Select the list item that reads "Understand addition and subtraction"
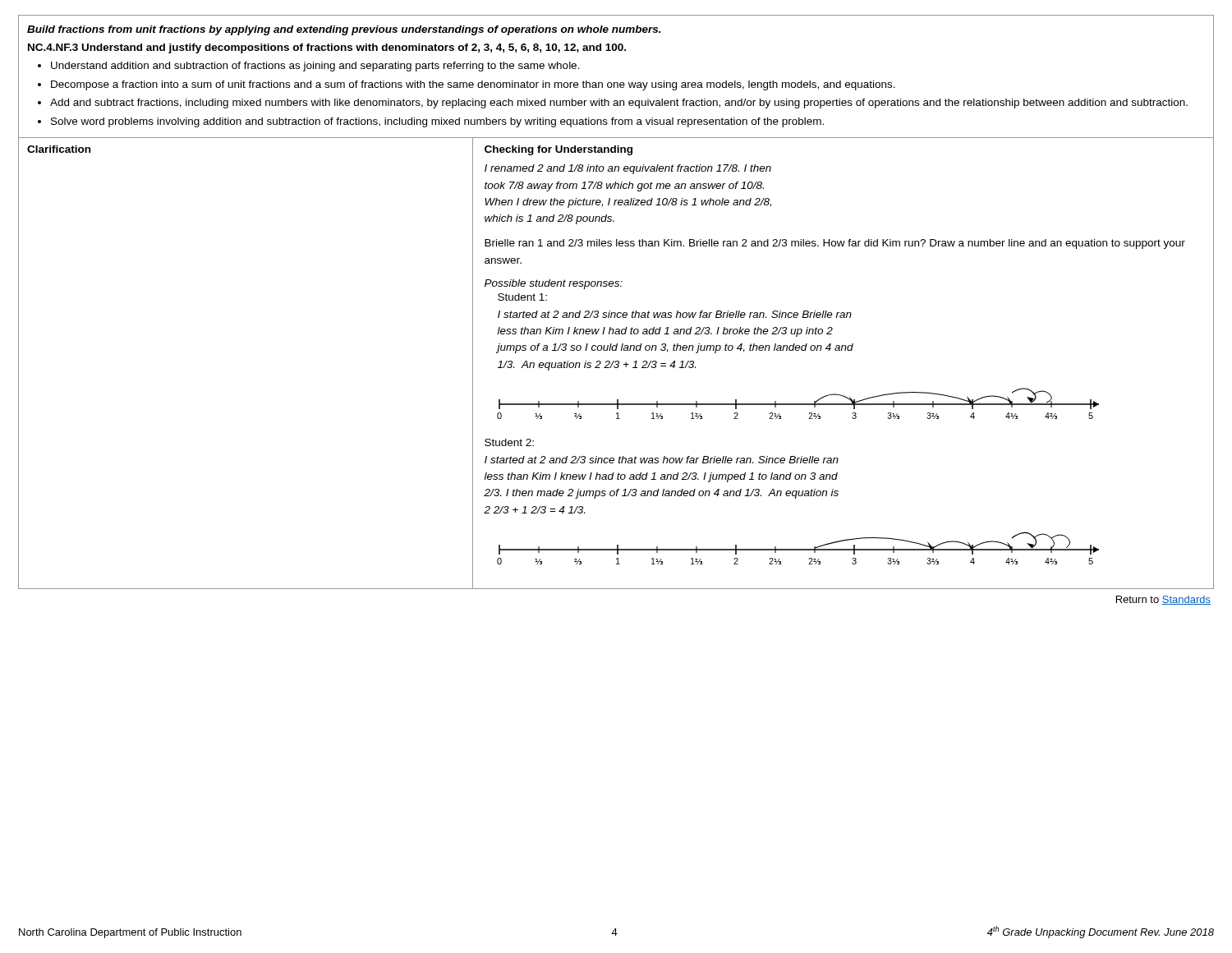The image size is (1232, 953). click(315, 65)
